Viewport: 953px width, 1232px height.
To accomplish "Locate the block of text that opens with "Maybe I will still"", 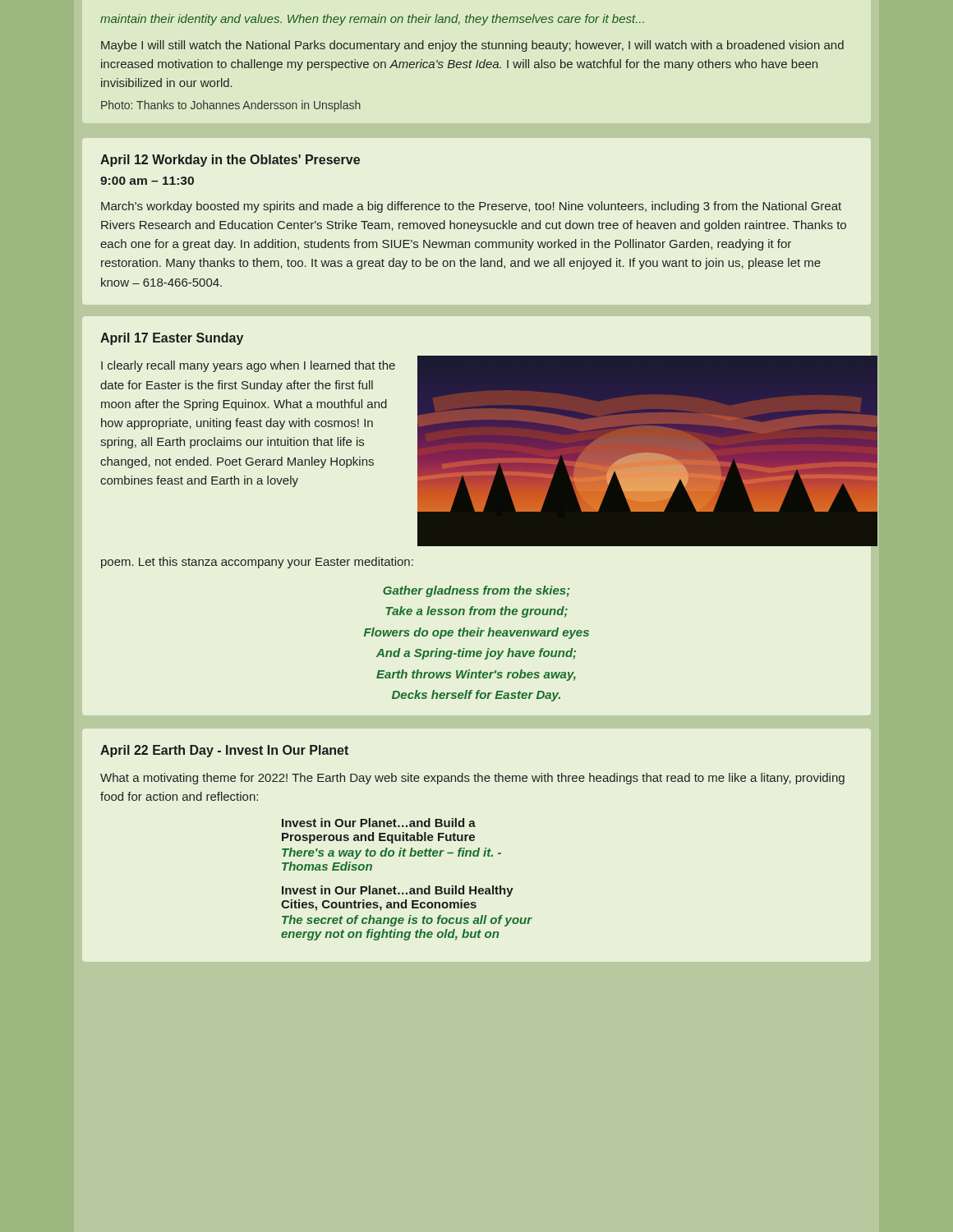I will pos(472,63).
